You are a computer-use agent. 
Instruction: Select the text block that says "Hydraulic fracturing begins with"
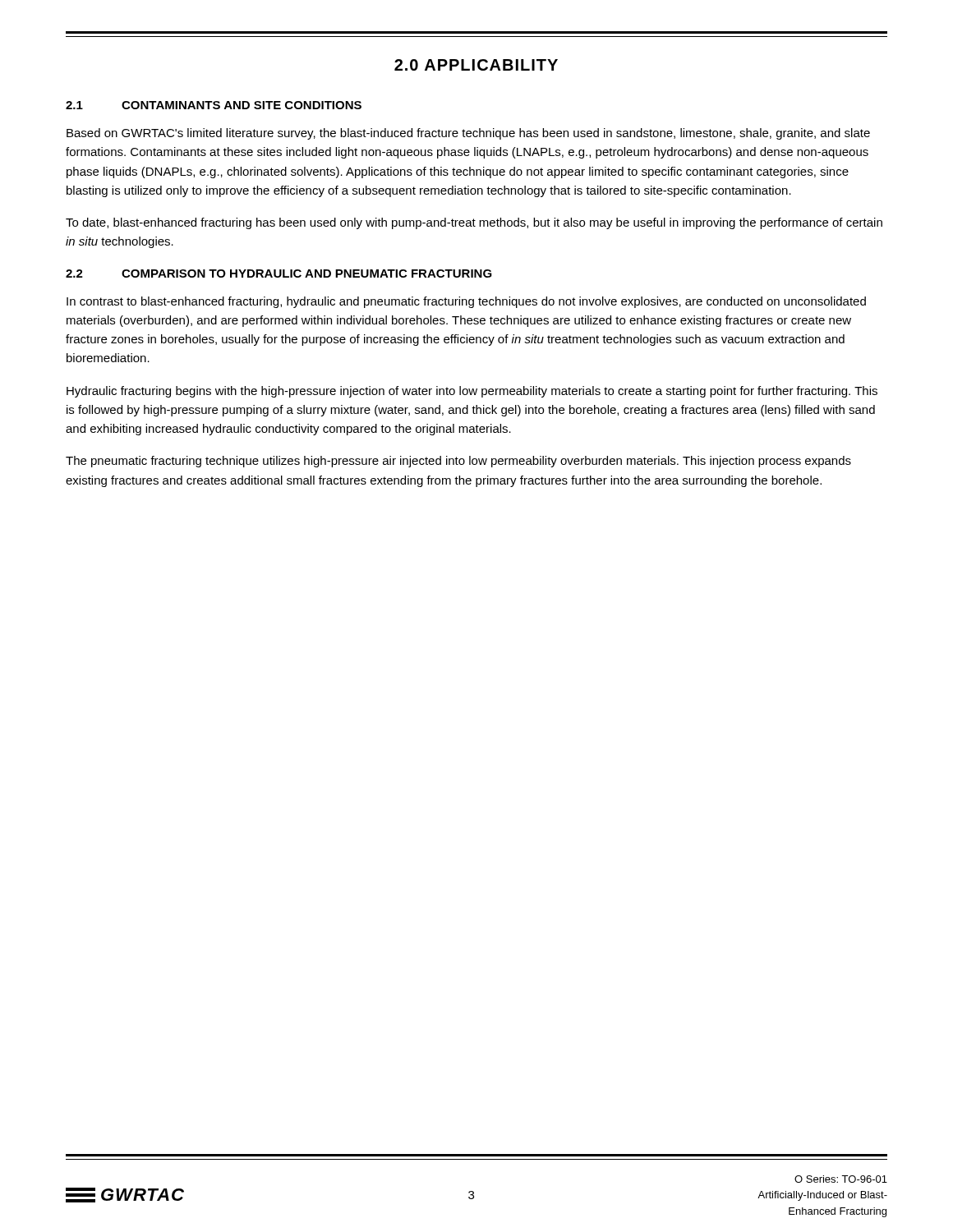pos(472,409)
